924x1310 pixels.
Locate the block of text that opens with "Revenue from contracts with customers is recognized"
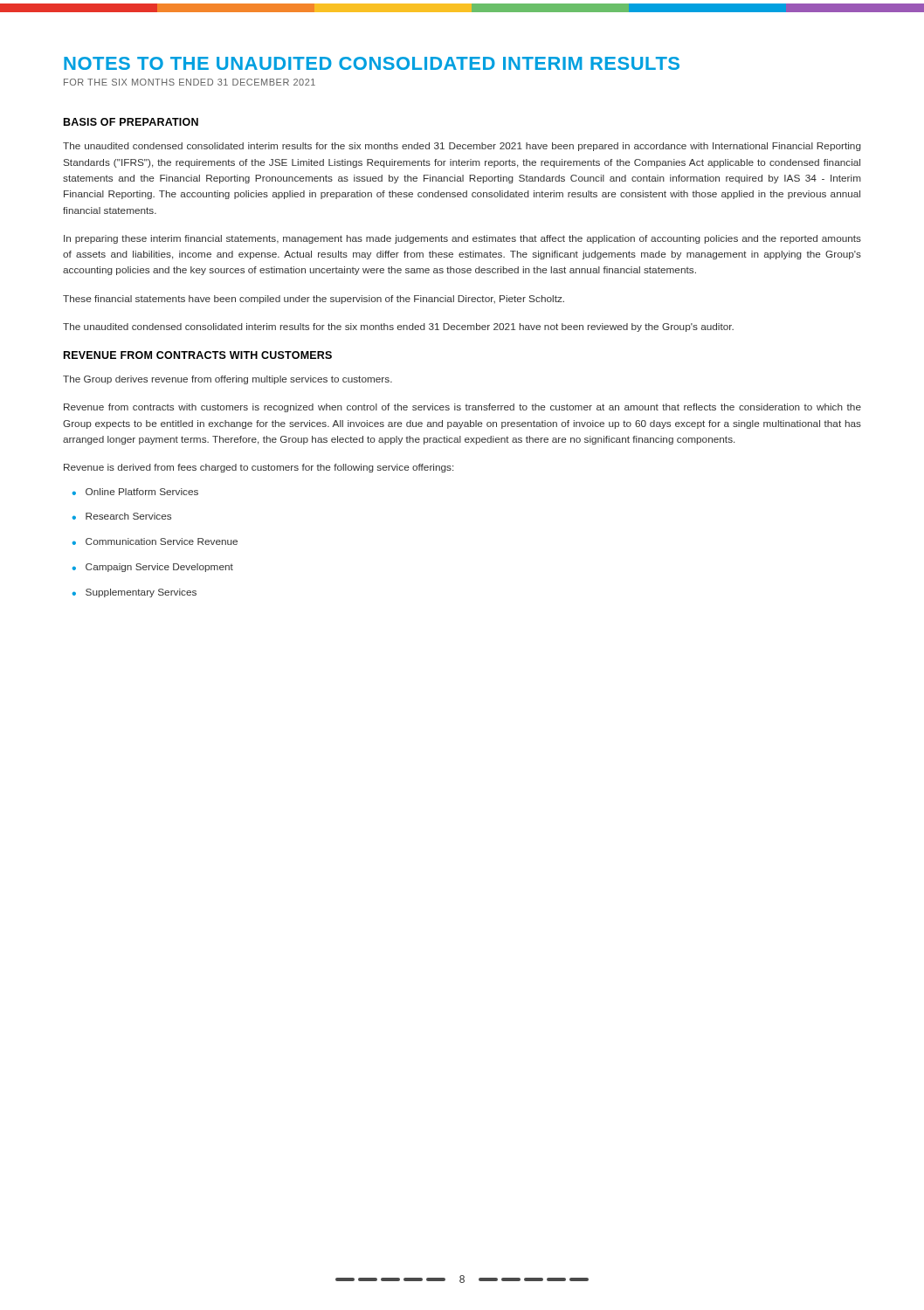click(x=462, y=423)
